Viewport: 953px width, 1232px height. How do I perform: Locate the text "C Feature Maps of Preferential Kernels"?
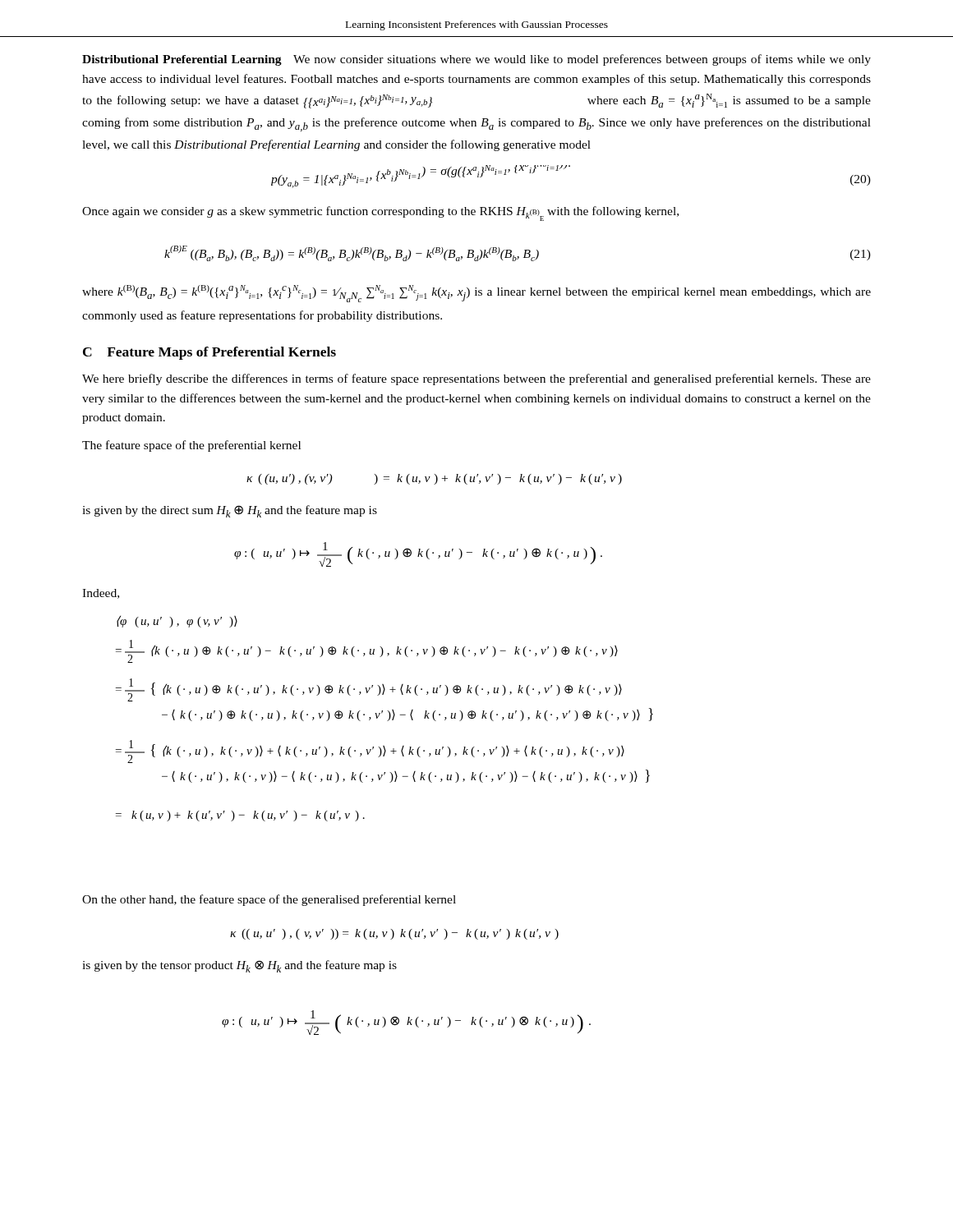(x=209, y=351)
